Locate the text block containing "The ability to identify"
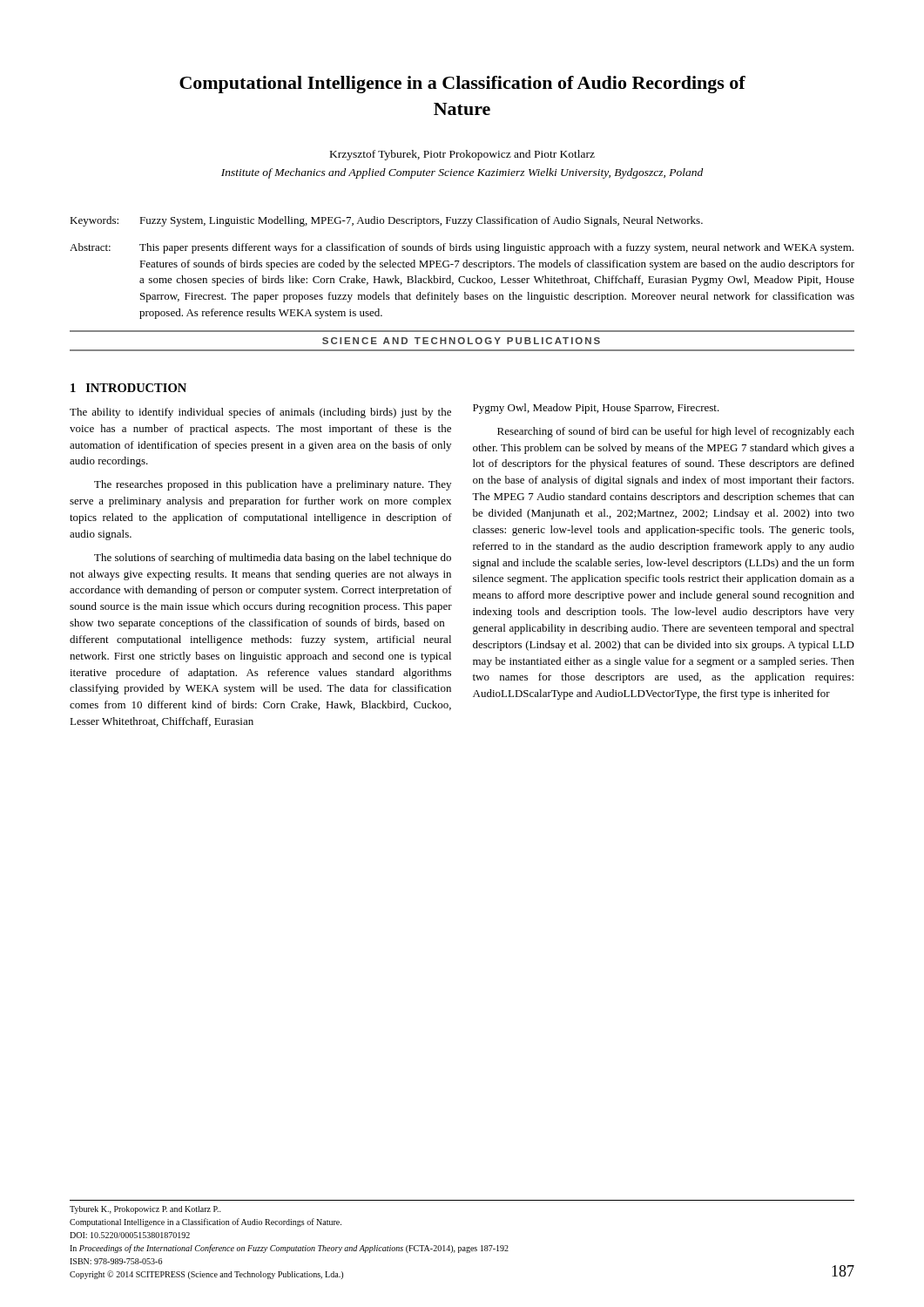924x1307 pixels. (x=261, y=436)
